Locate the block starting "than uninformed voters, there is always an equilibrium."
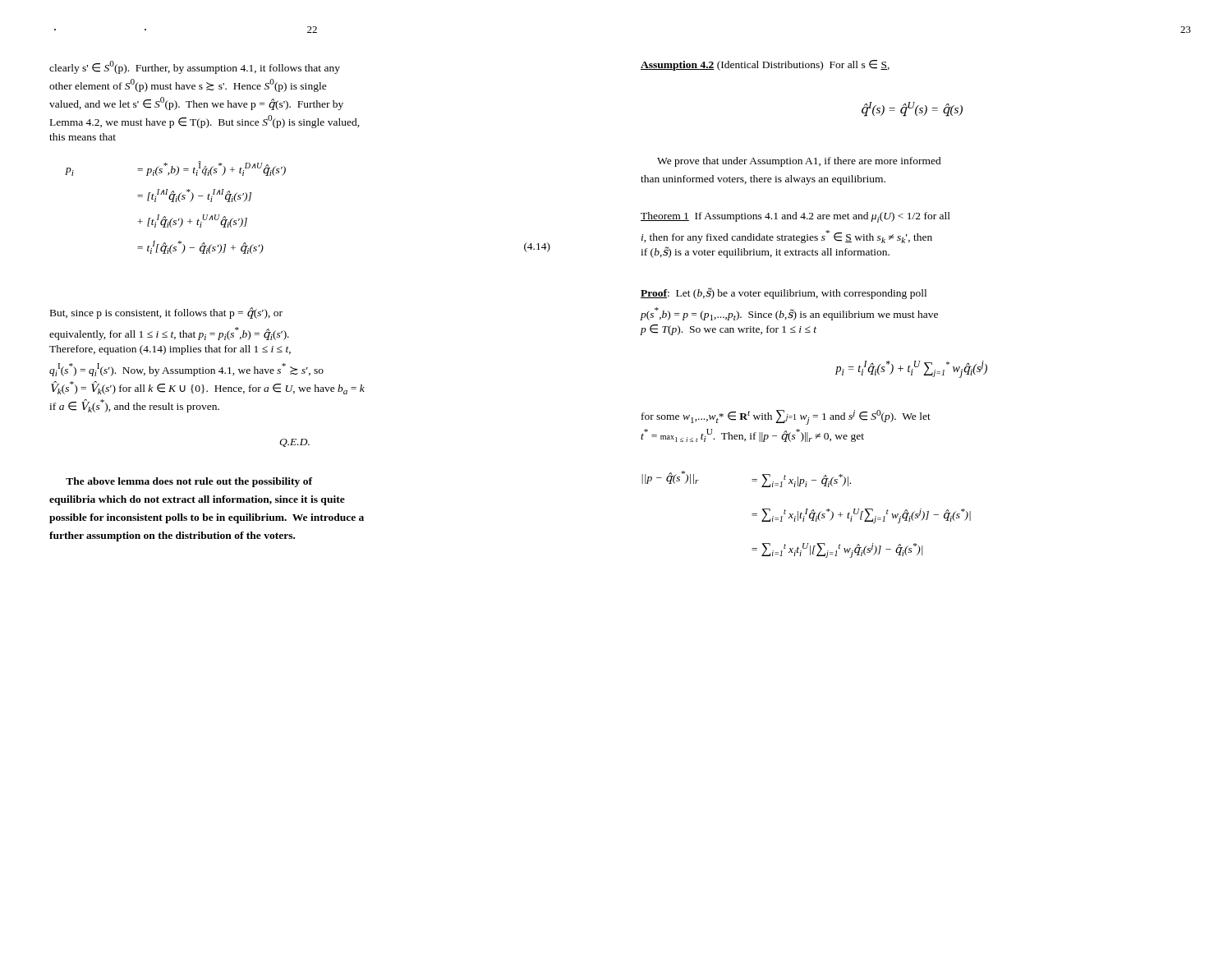 coord(763,179)
